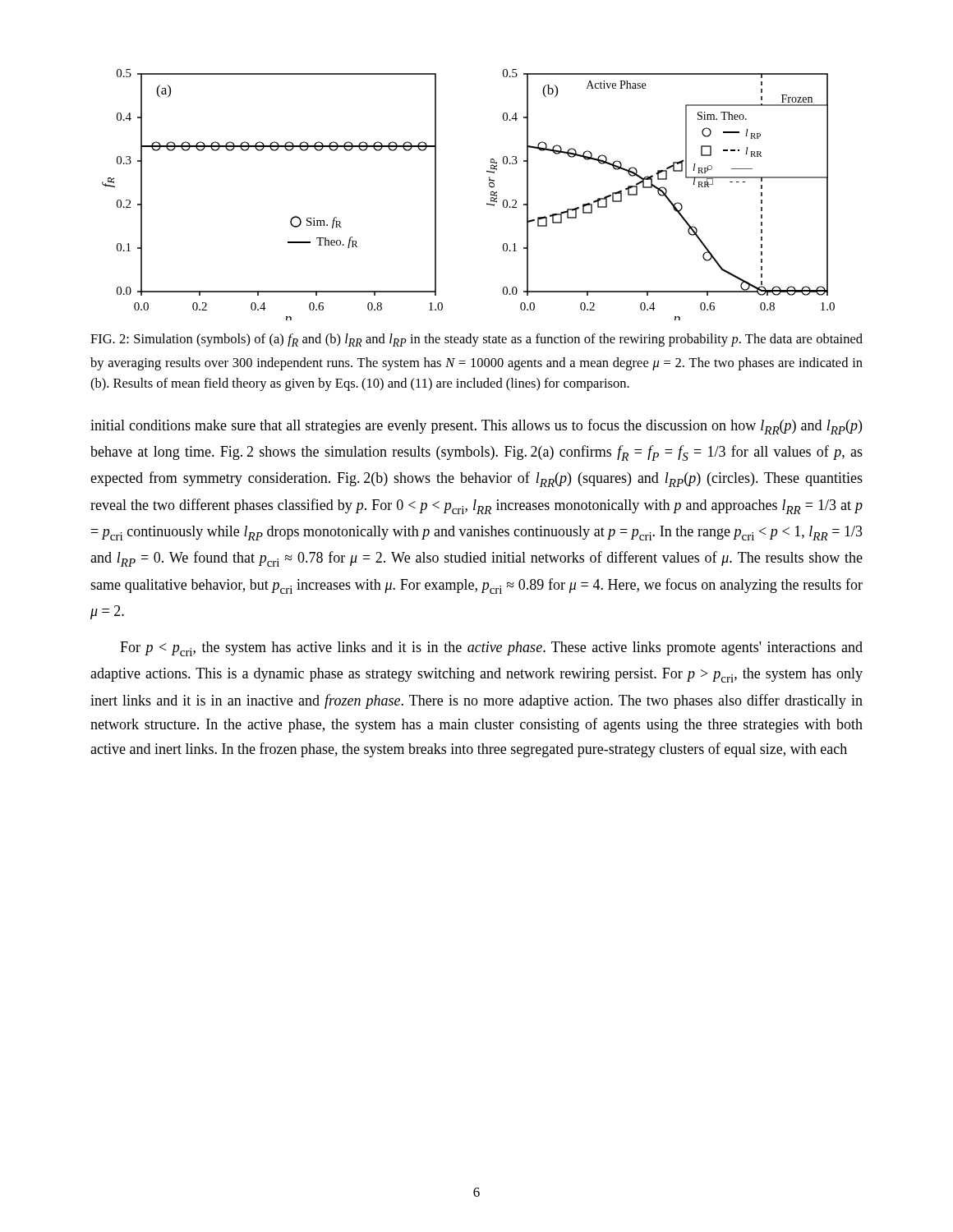Viewport: 953px width, 1232px height.
Task: Click on the text block starting "For p pcri, the"
Action: 476,698
